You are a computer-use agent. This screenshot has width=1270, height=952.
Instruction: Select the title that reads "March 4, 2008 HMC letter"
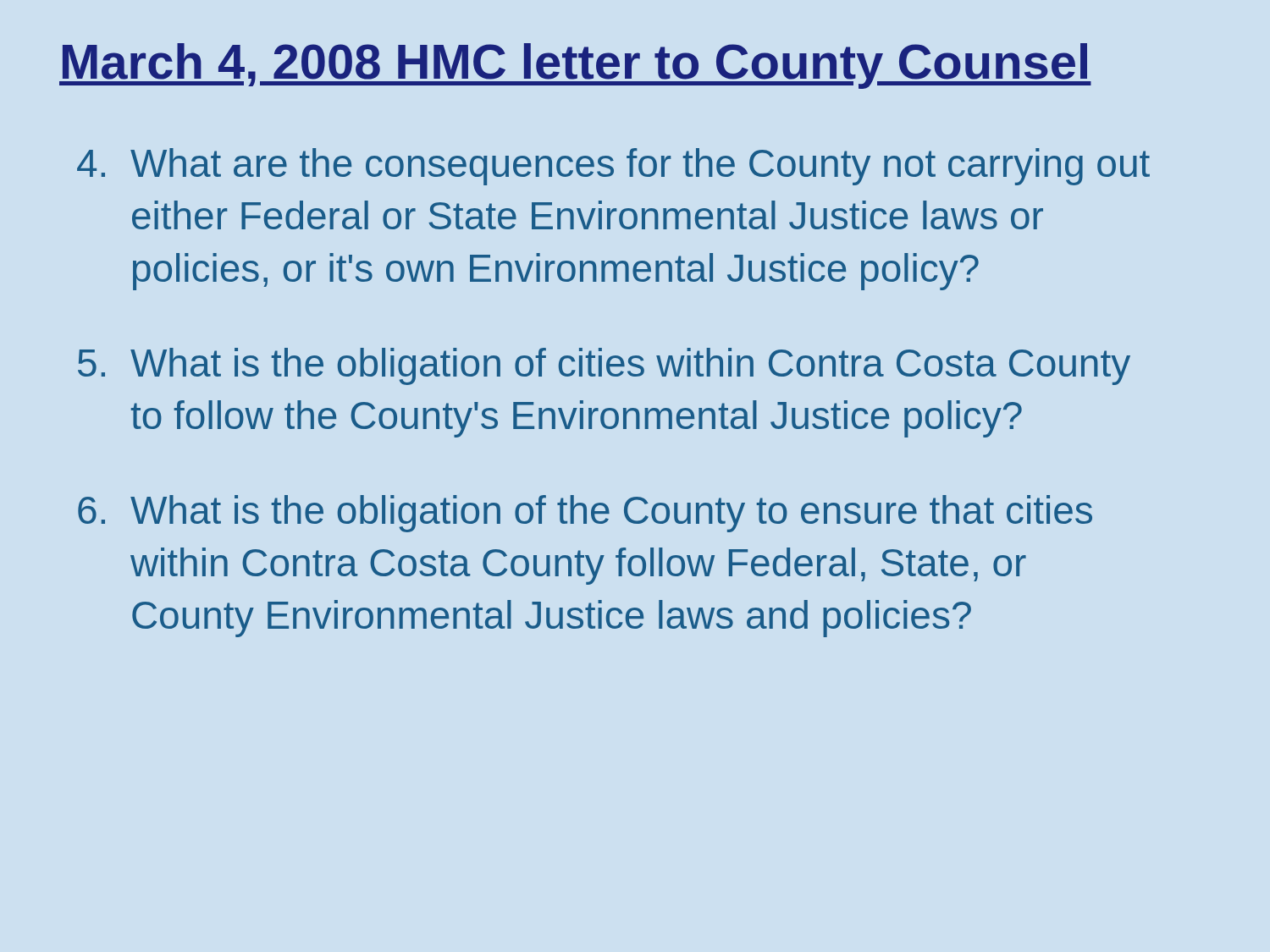click(x=635, y=62)
